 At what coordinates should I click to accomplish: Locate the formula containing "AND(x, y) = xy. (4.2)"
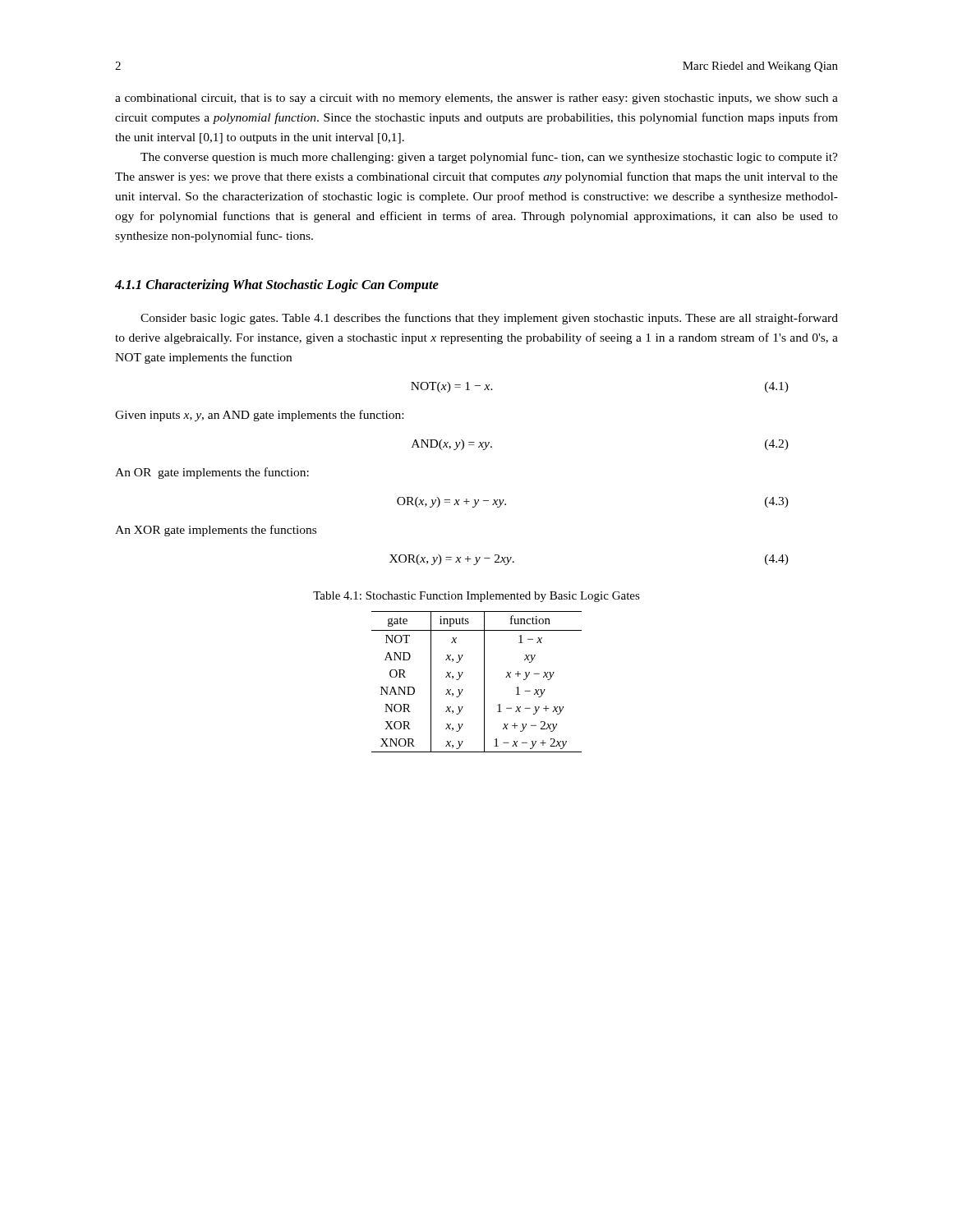476,444
